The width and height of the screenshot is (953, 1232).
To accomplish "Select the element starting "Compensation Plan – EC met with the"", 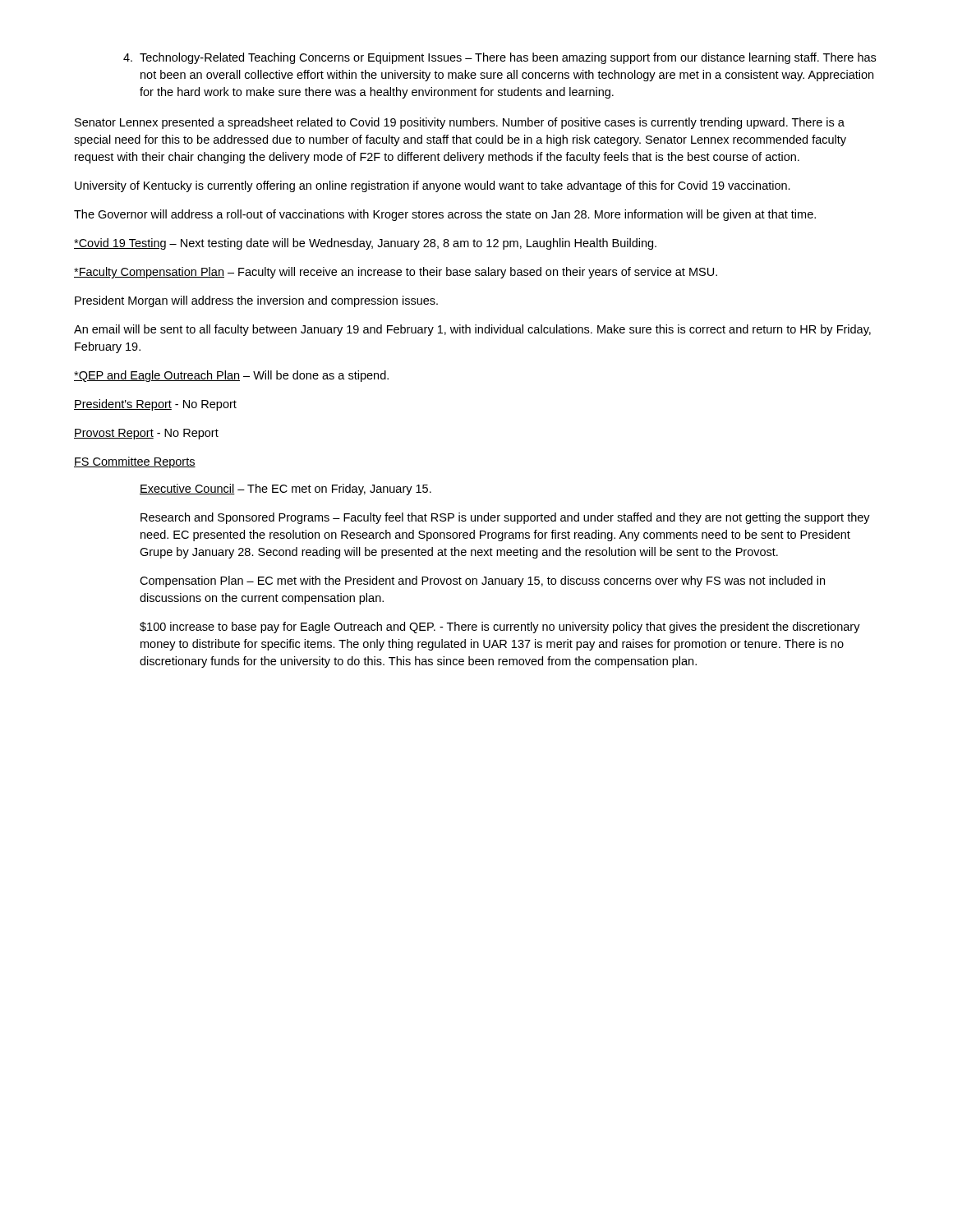I will click(x=483, y=590).
